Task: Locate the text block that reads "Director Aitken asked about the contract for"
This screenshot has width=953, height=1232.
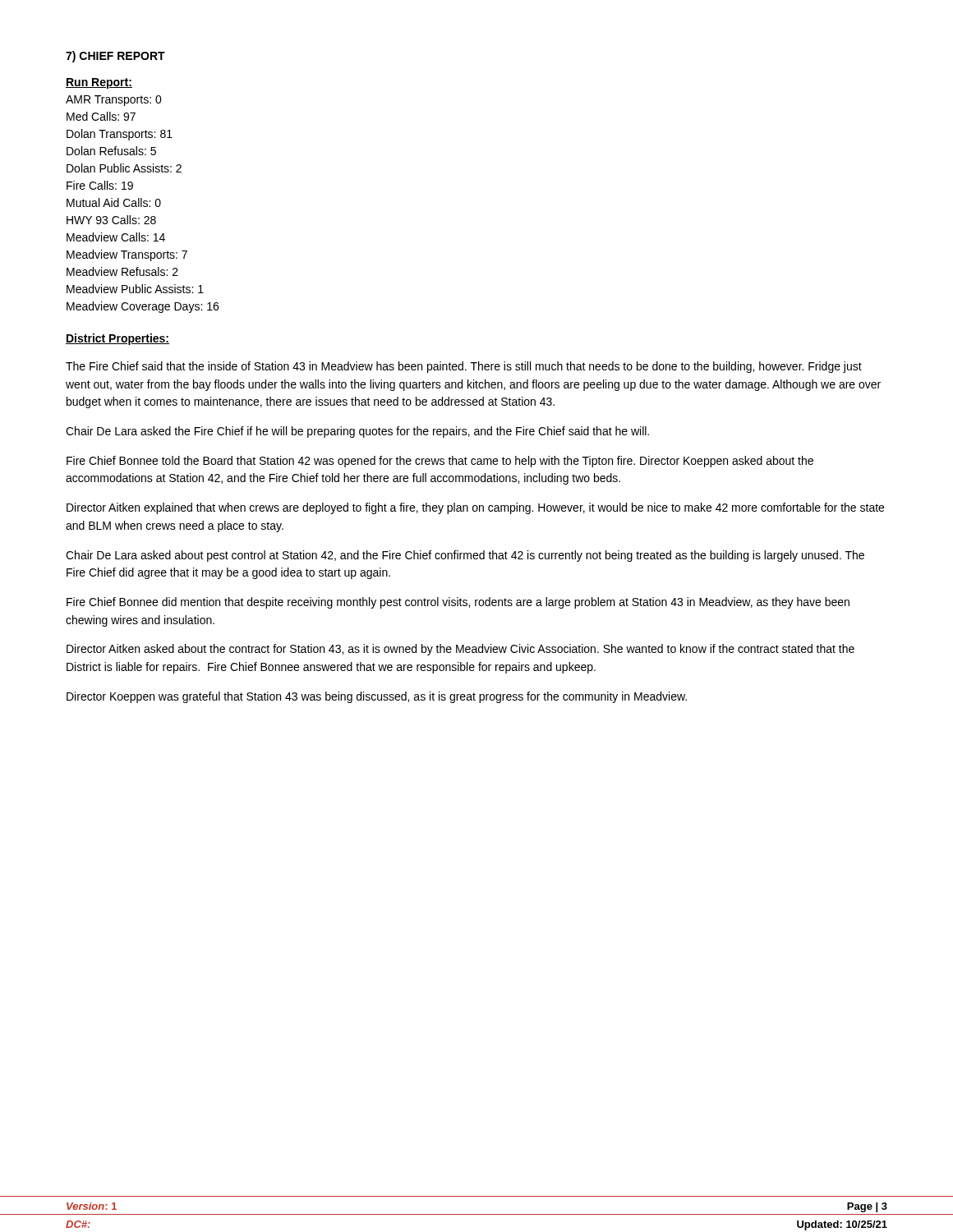Action: (460, 658)
